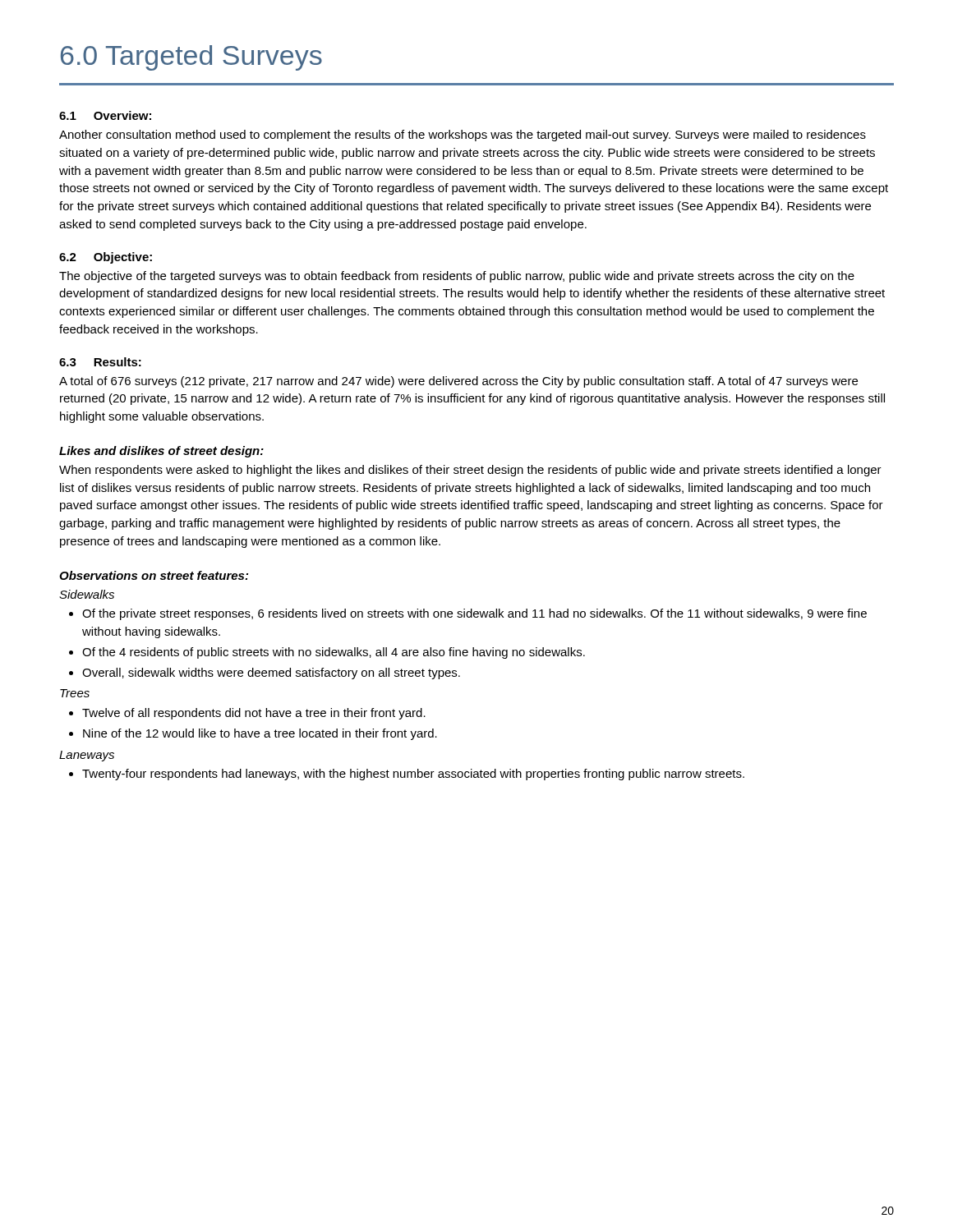Find the section header containing "6.1 Overview:"

click(x=106, y=115)
